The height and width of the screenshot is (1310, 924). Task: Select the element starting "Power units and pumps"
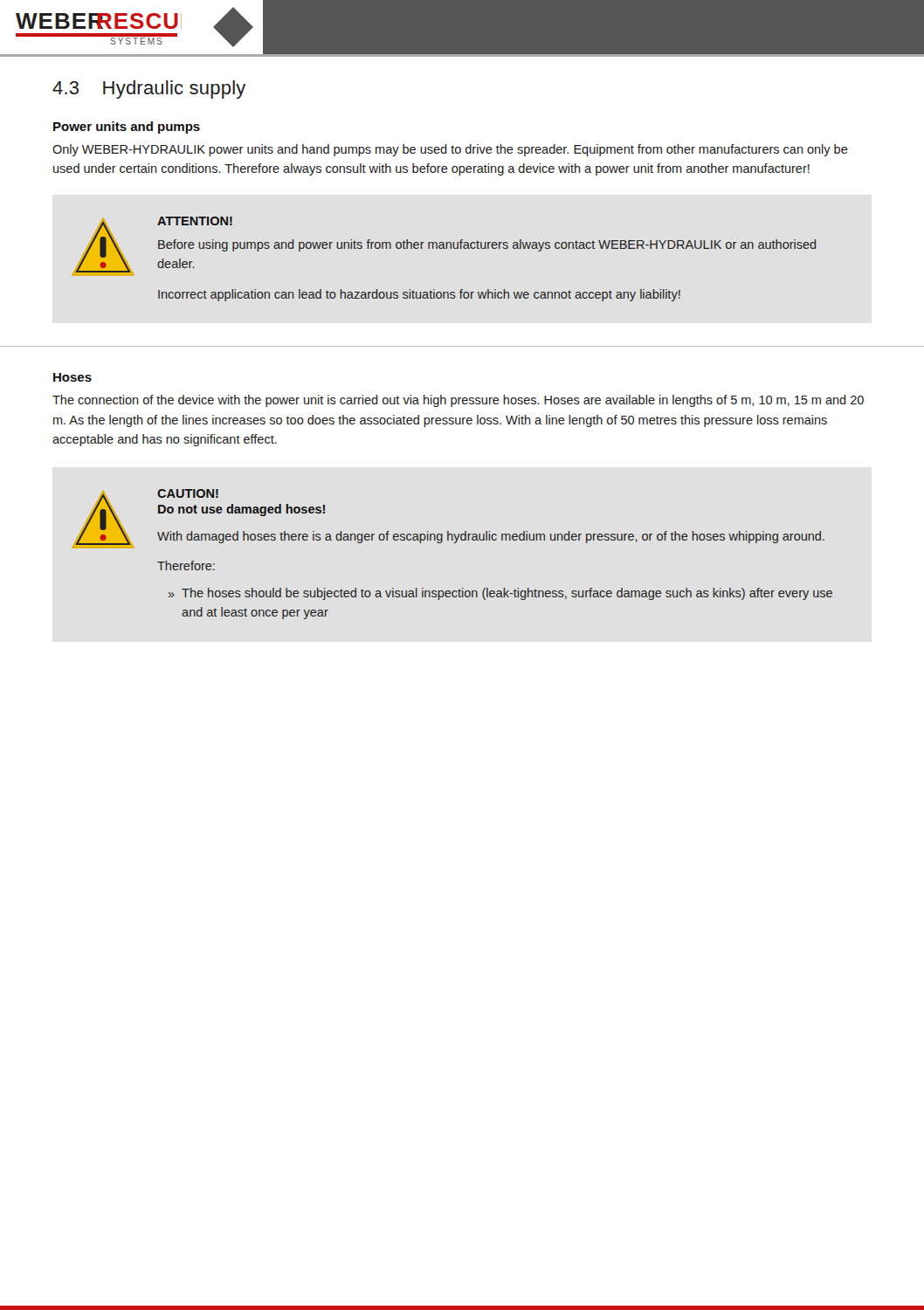point(126,126)
